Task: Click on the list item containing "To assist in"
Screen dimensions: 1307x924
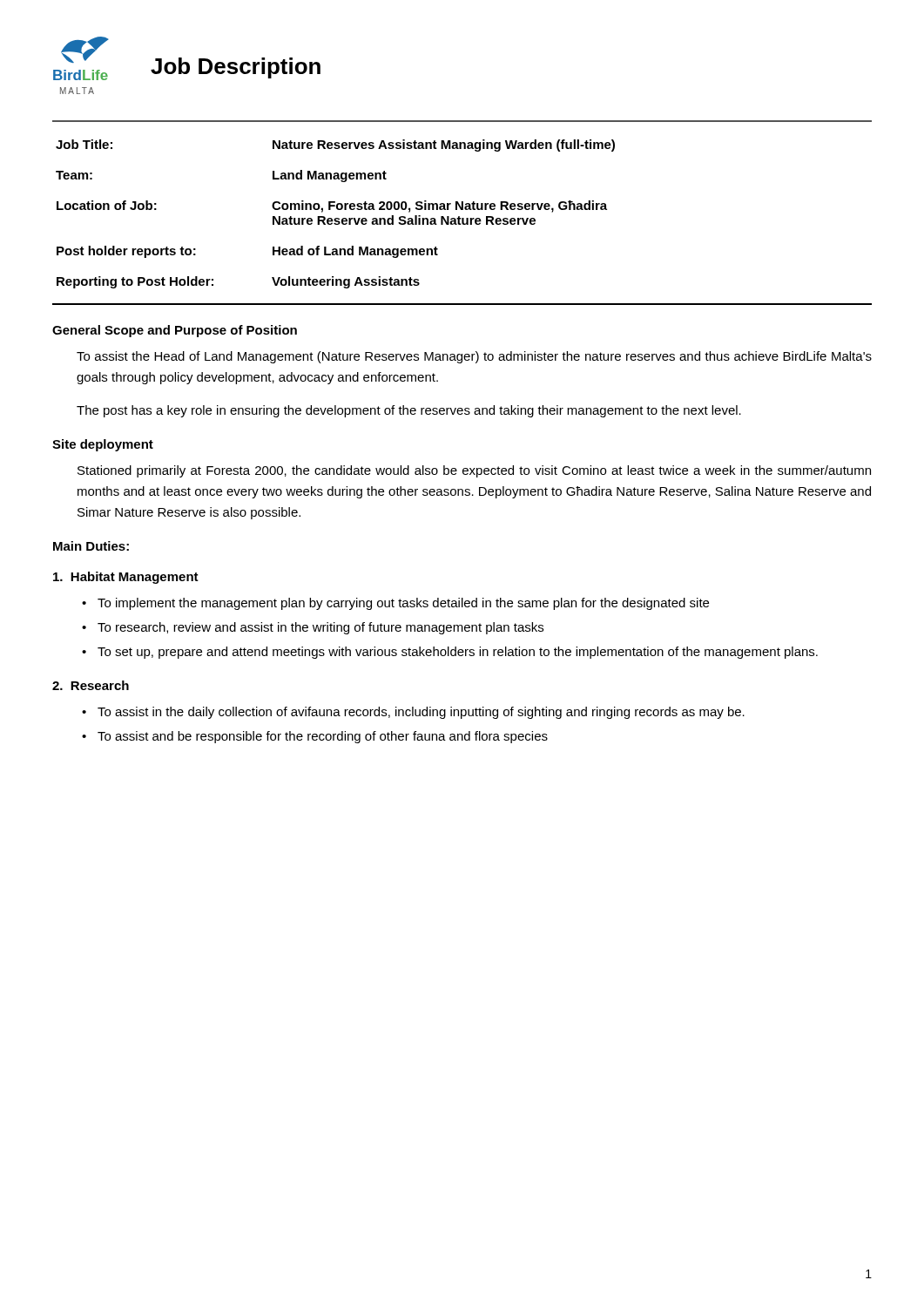Action: [421, 711]
